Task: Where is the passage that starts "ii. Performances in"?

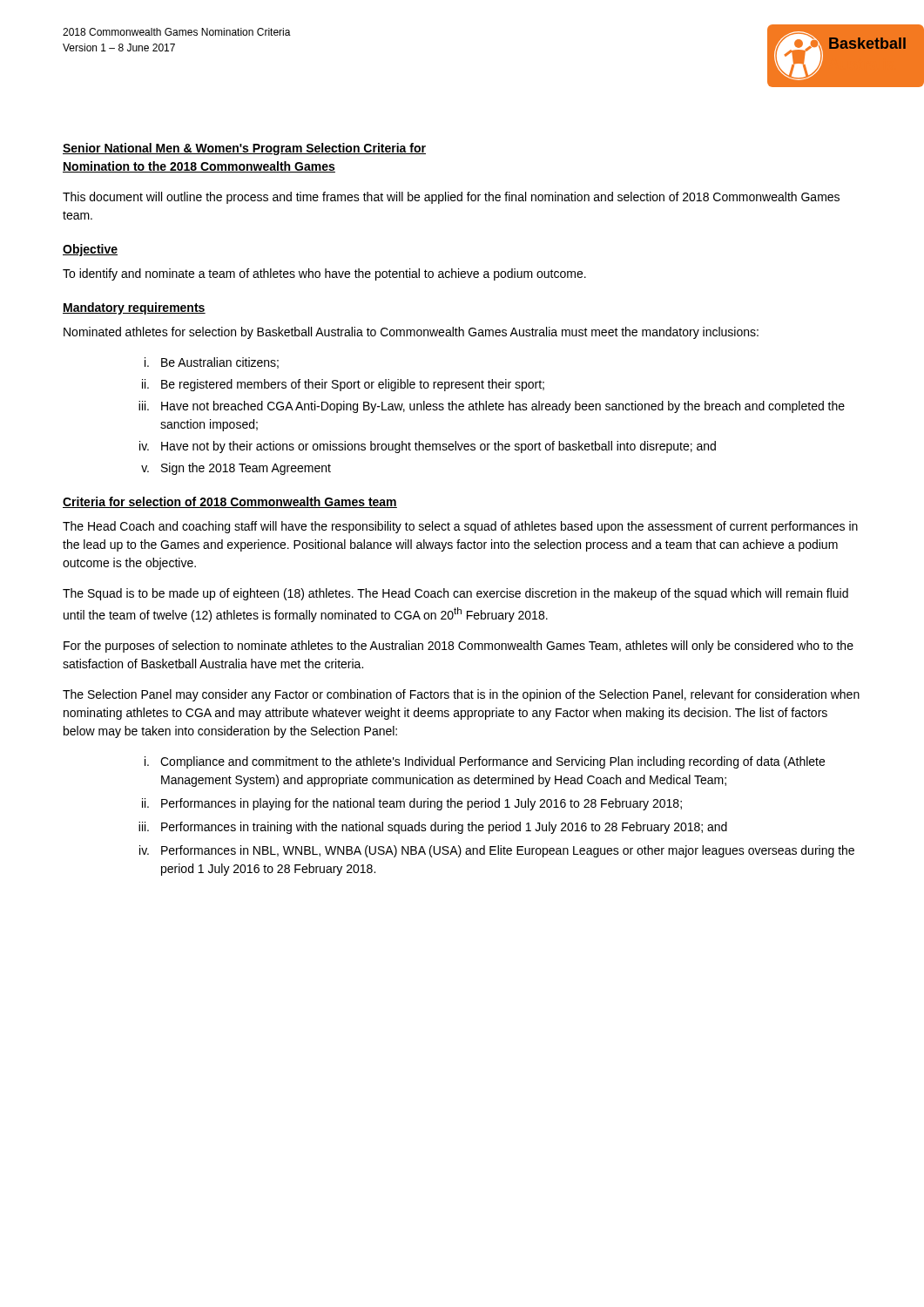Action: [x=488, y=804]
